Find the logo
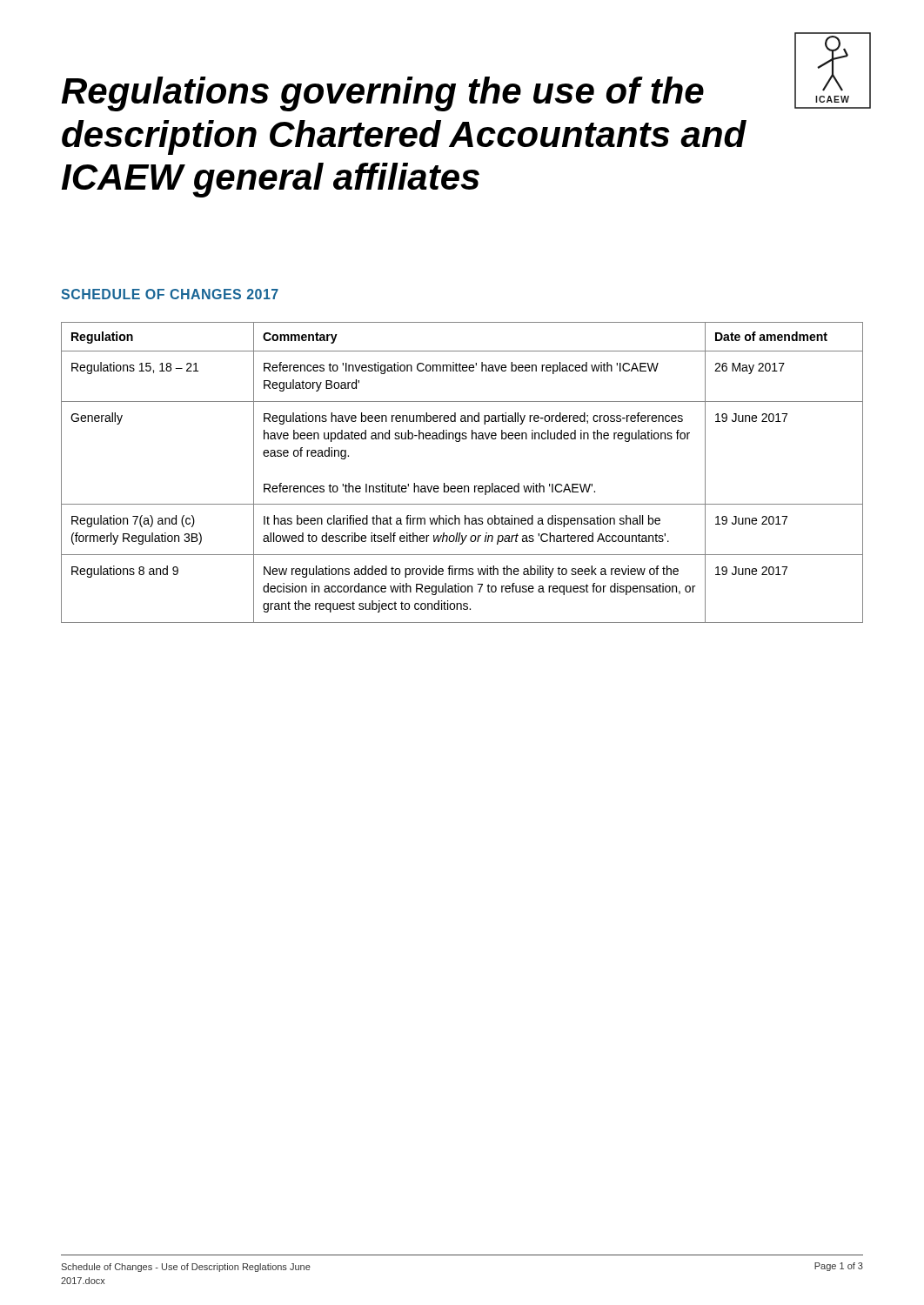924x1305 pixels. click(x=833, y=70)
